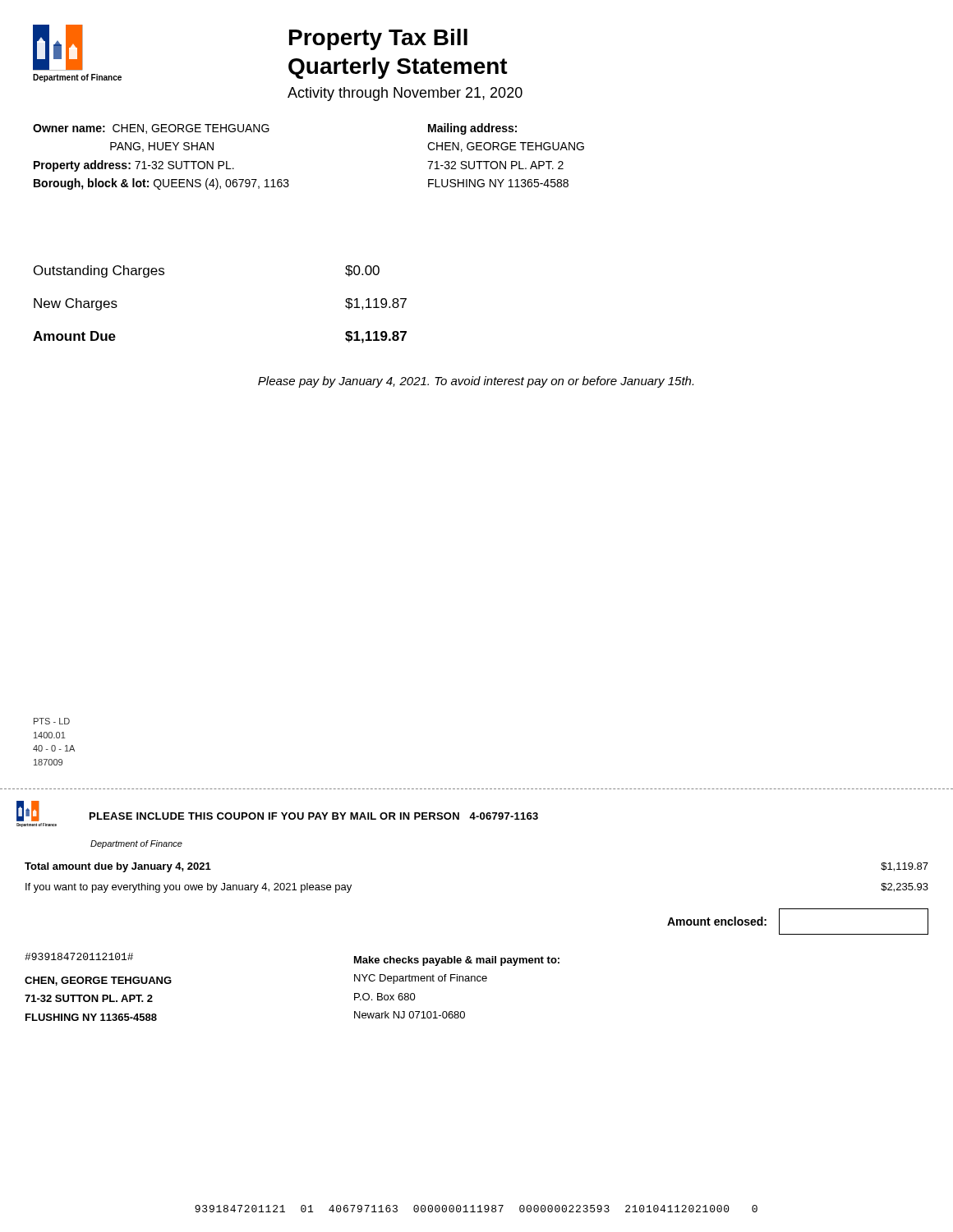Screen dimensions: 1232x953
Task: Locate the block of text that opens with "939184720112101# CHEN, GEORGE TEHGUANG"
Action: [x=476, y=989]
